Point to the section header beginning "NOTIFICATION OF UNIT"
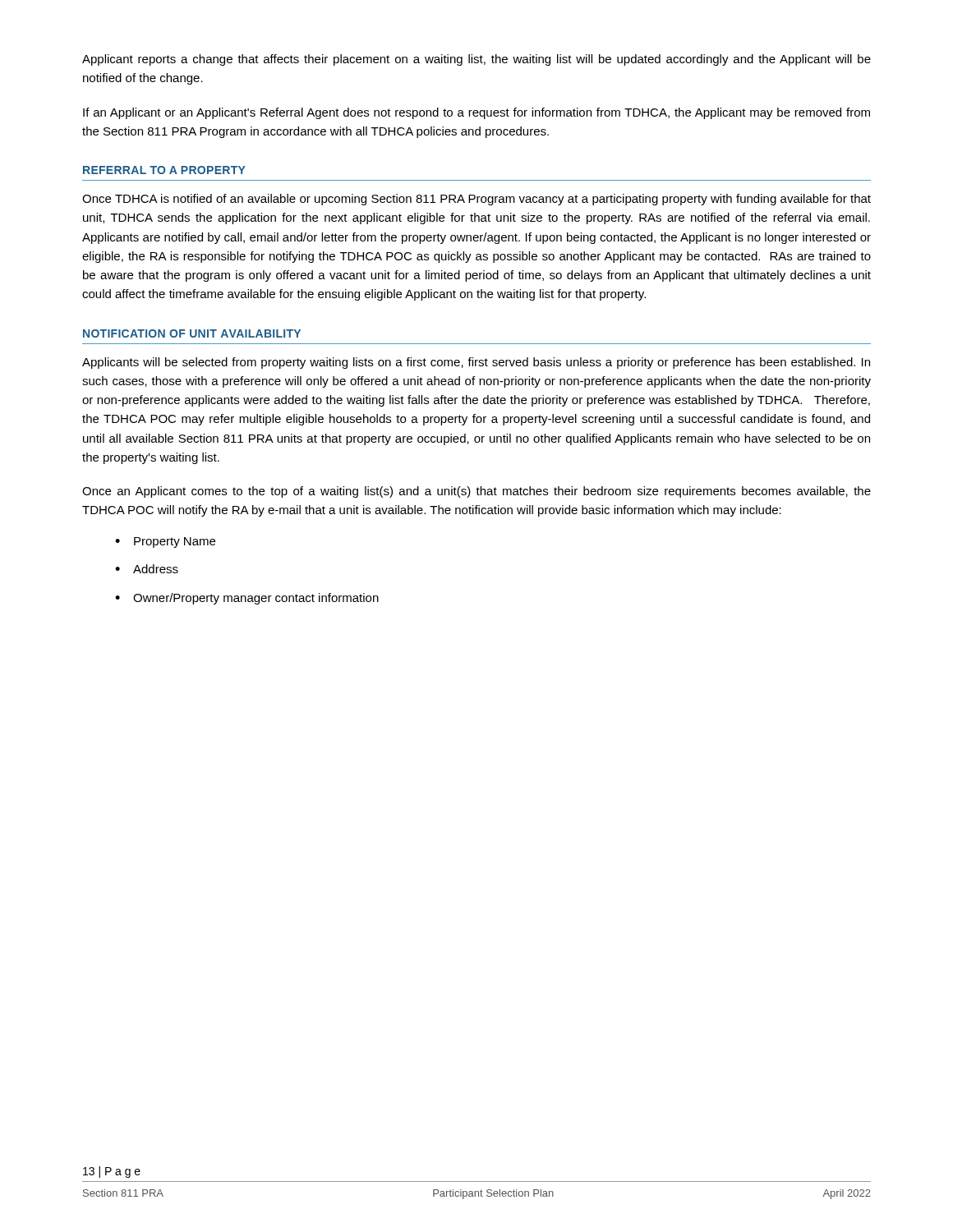The image size is (953, 1232). [192, 333]
